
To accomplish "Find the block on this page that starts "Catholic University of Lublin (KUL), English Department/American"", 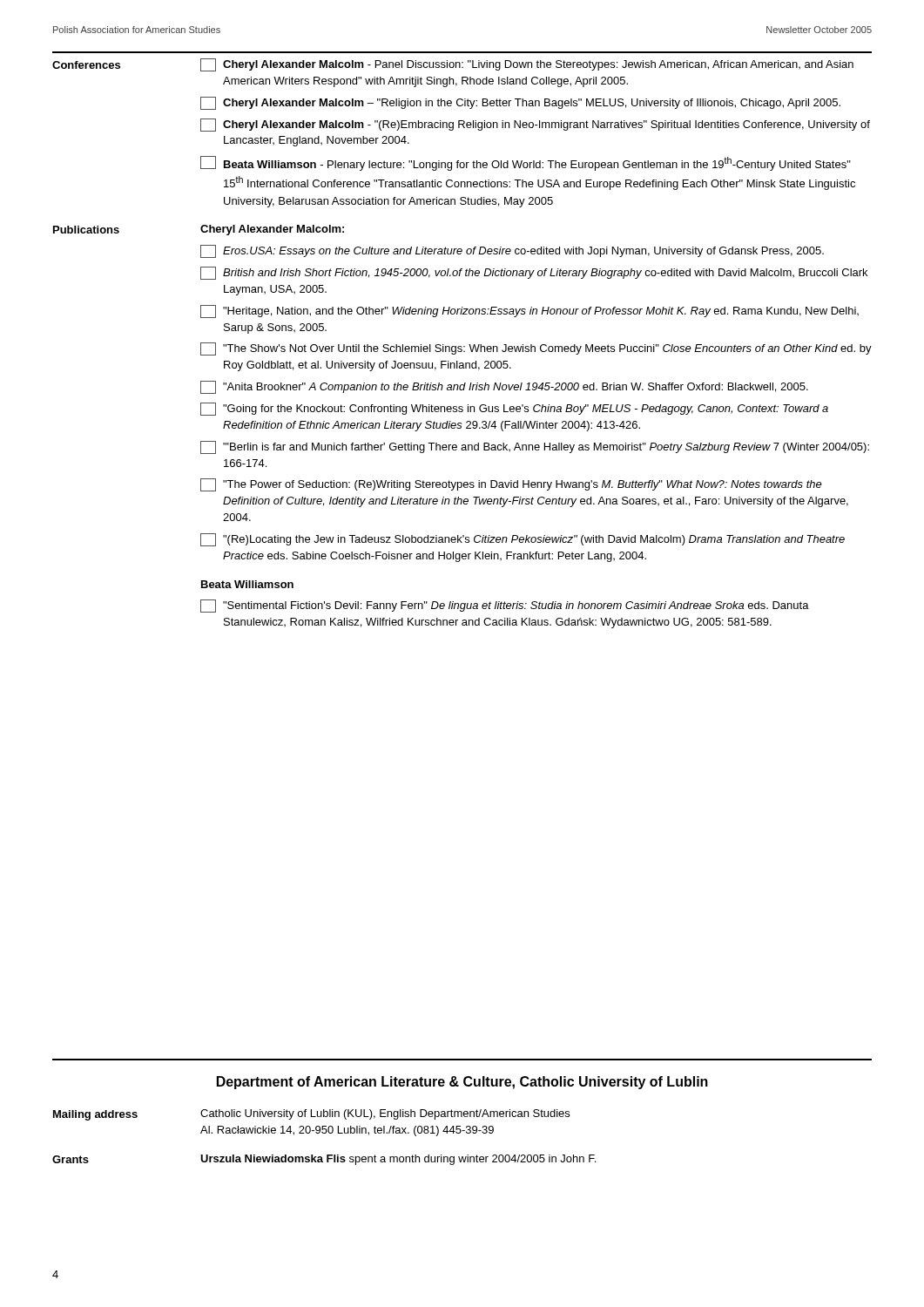I will pyautogui.click(x=385, y=1121).
